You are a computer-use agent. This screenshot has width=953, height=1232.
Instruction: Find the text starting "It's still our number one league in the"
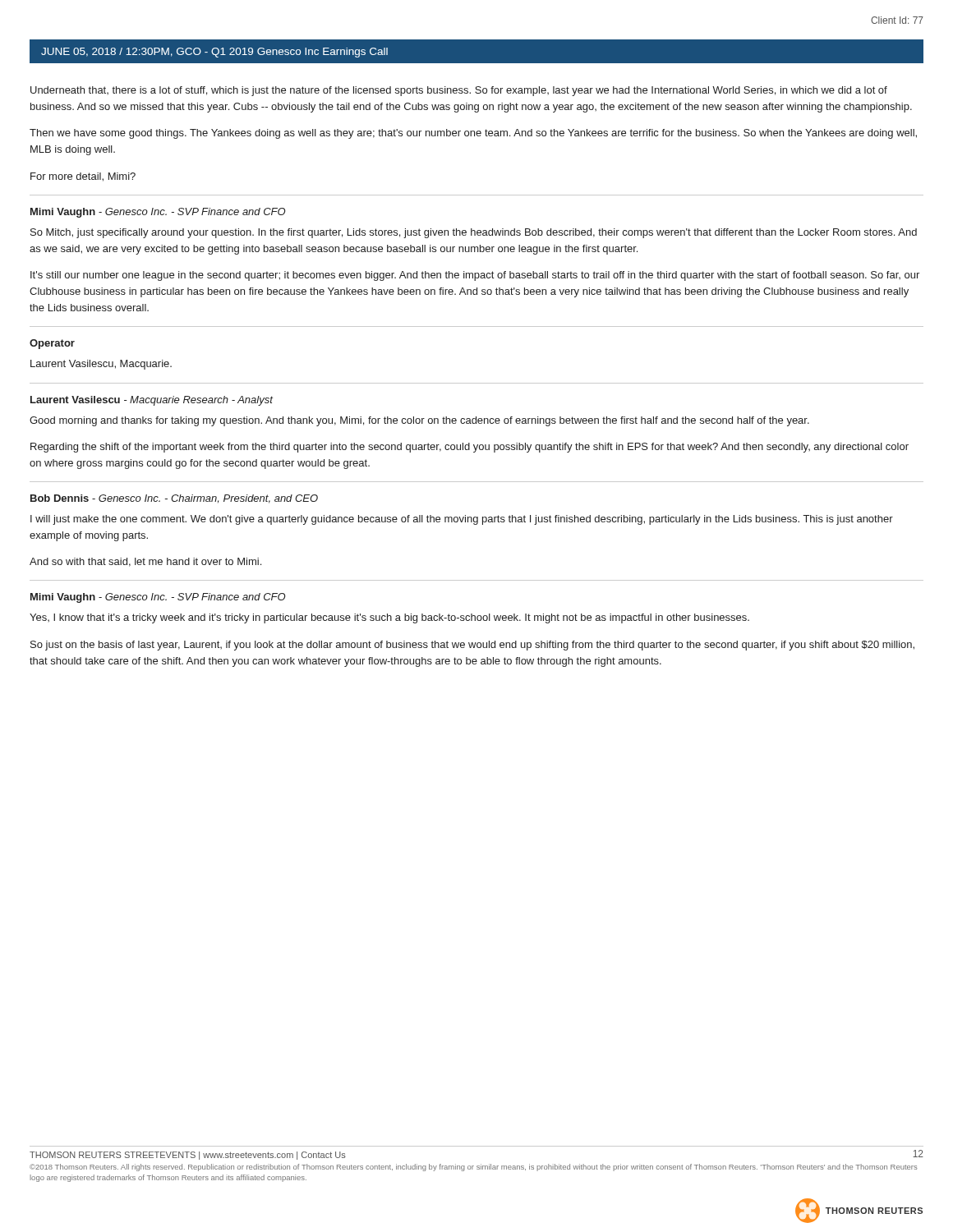(475, 291)
